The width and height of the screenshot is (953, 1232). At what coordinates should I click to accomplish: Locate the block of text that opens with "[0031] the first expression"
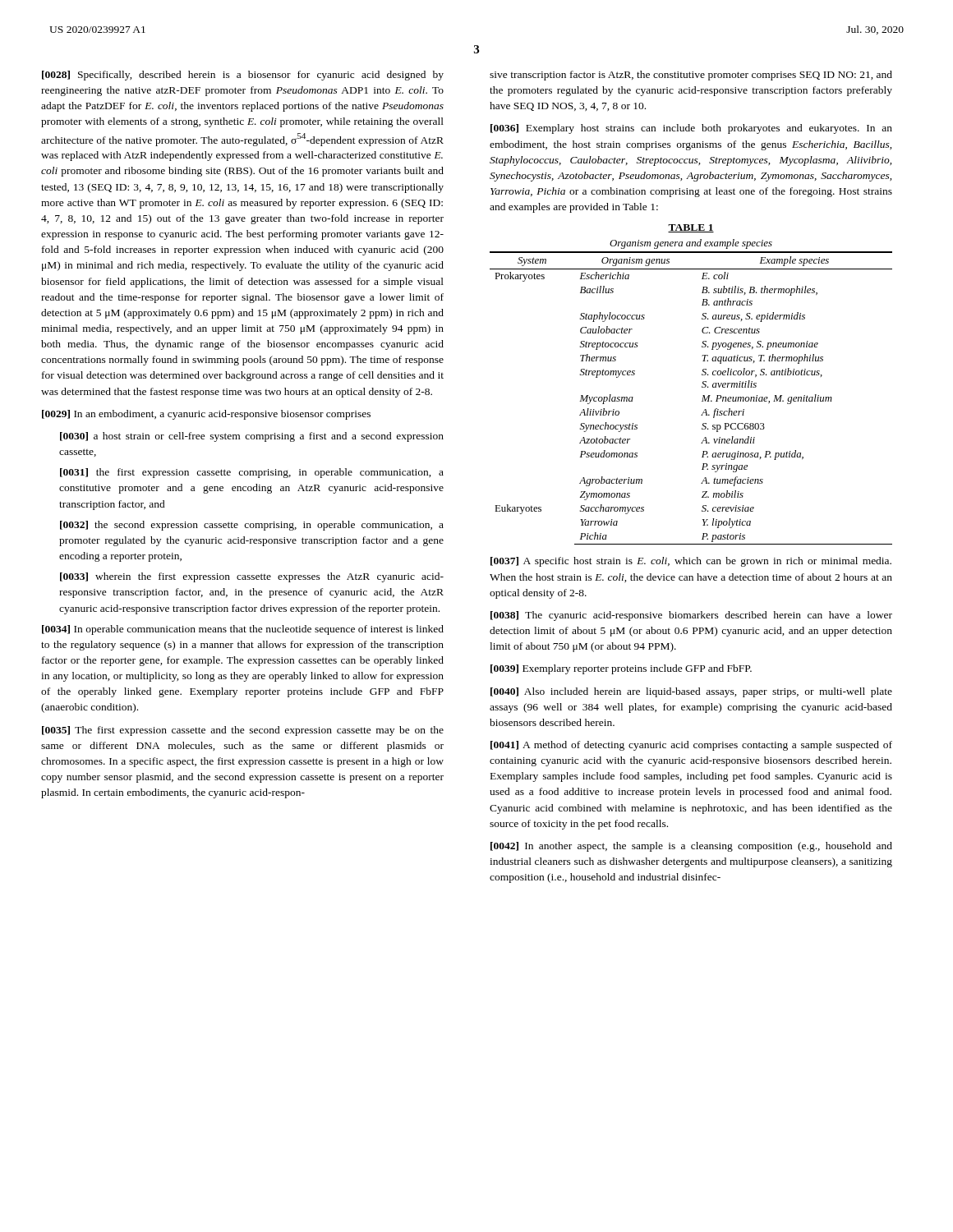point(251,488)
